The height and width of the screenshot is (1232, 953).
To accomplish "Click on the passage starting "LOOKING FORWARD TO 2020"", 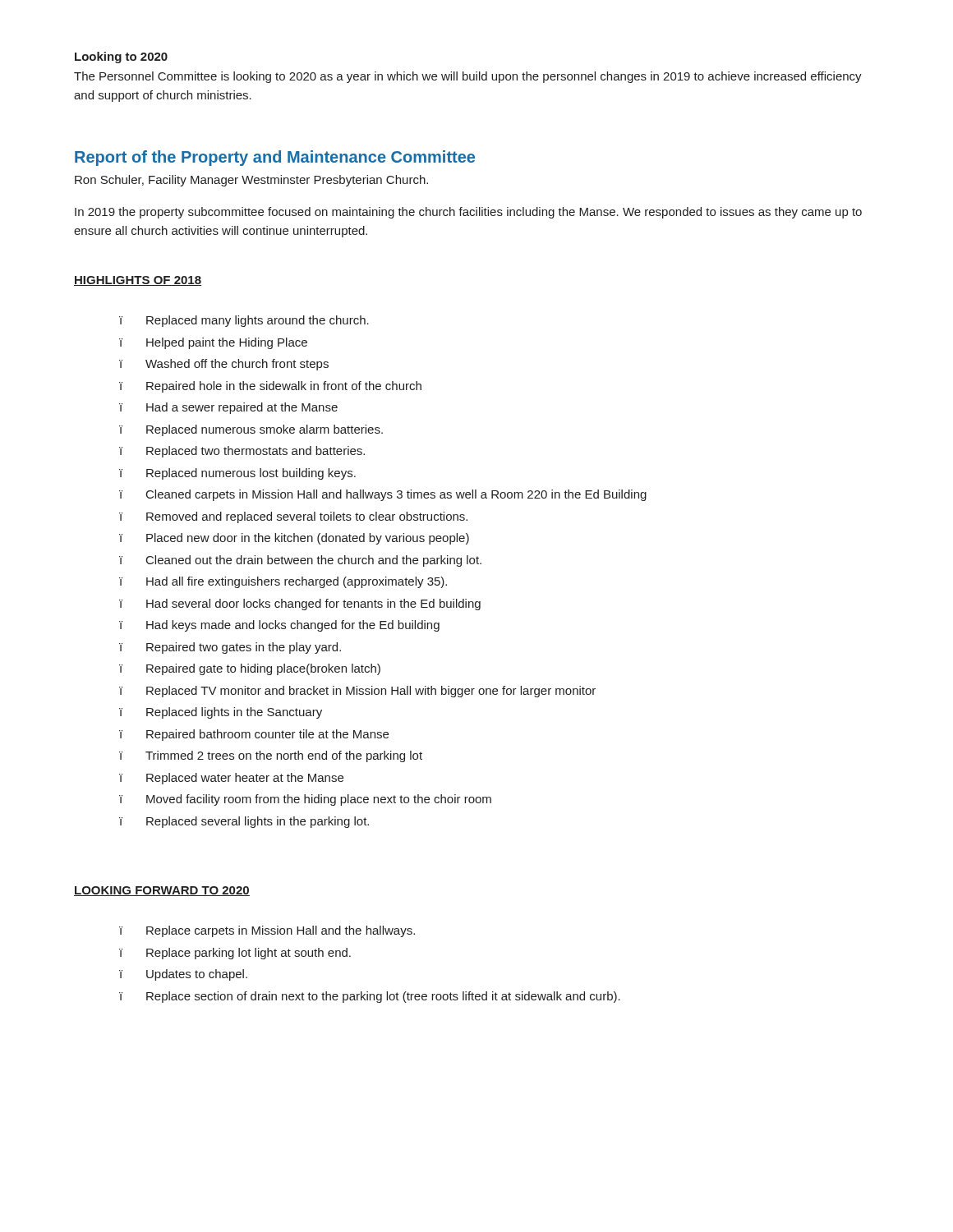I will [162, 890].
